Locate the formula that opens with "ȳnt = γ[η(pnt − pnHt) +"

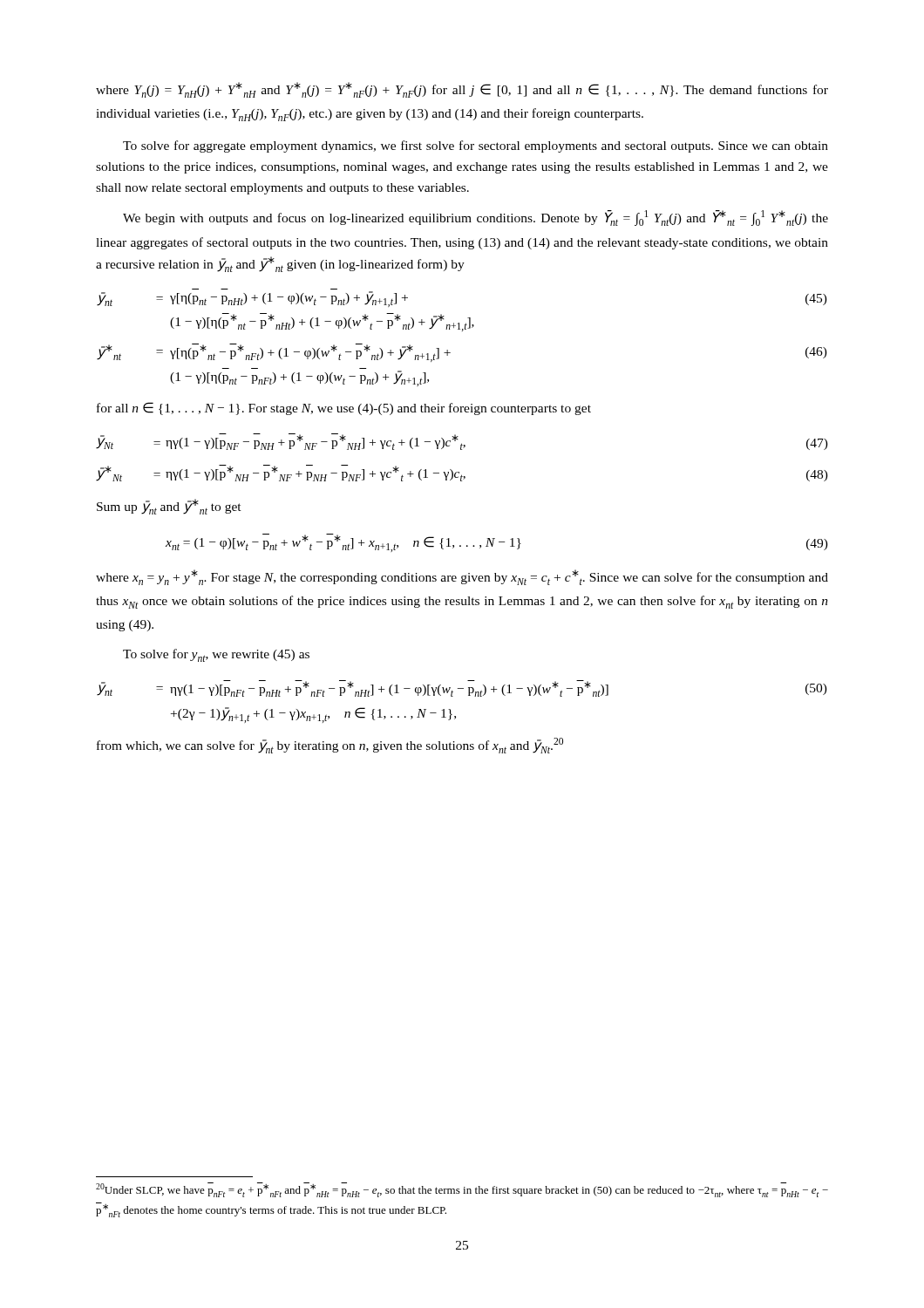462,338
